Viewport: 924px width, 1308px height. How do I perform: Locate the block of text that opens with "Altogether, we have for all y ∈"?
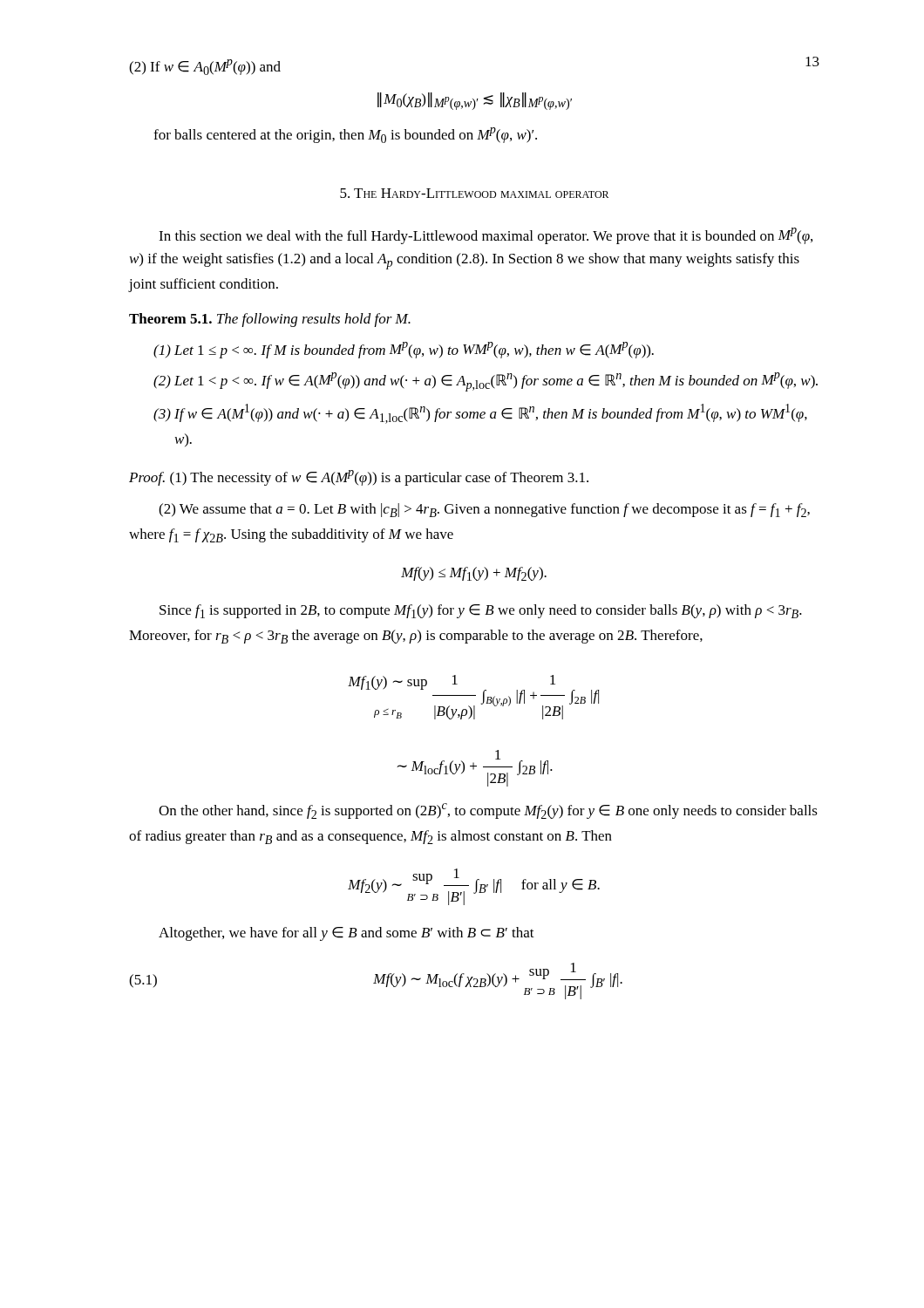[x=346, y=932]
